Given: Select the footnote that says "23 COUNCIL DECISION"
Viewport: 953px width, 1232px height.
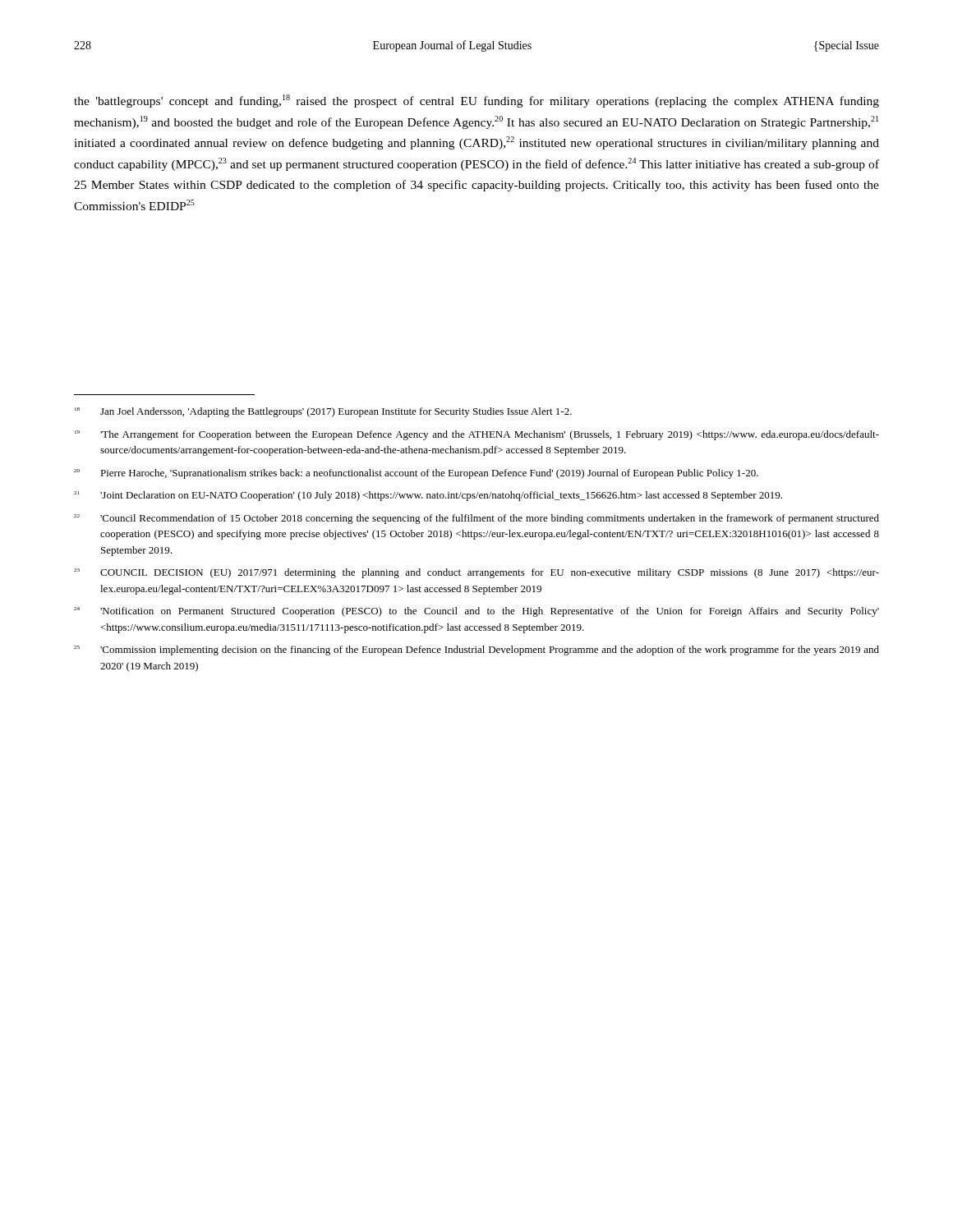Looking at the screenshot, I should pyautogui.click(x=476, y=580).
